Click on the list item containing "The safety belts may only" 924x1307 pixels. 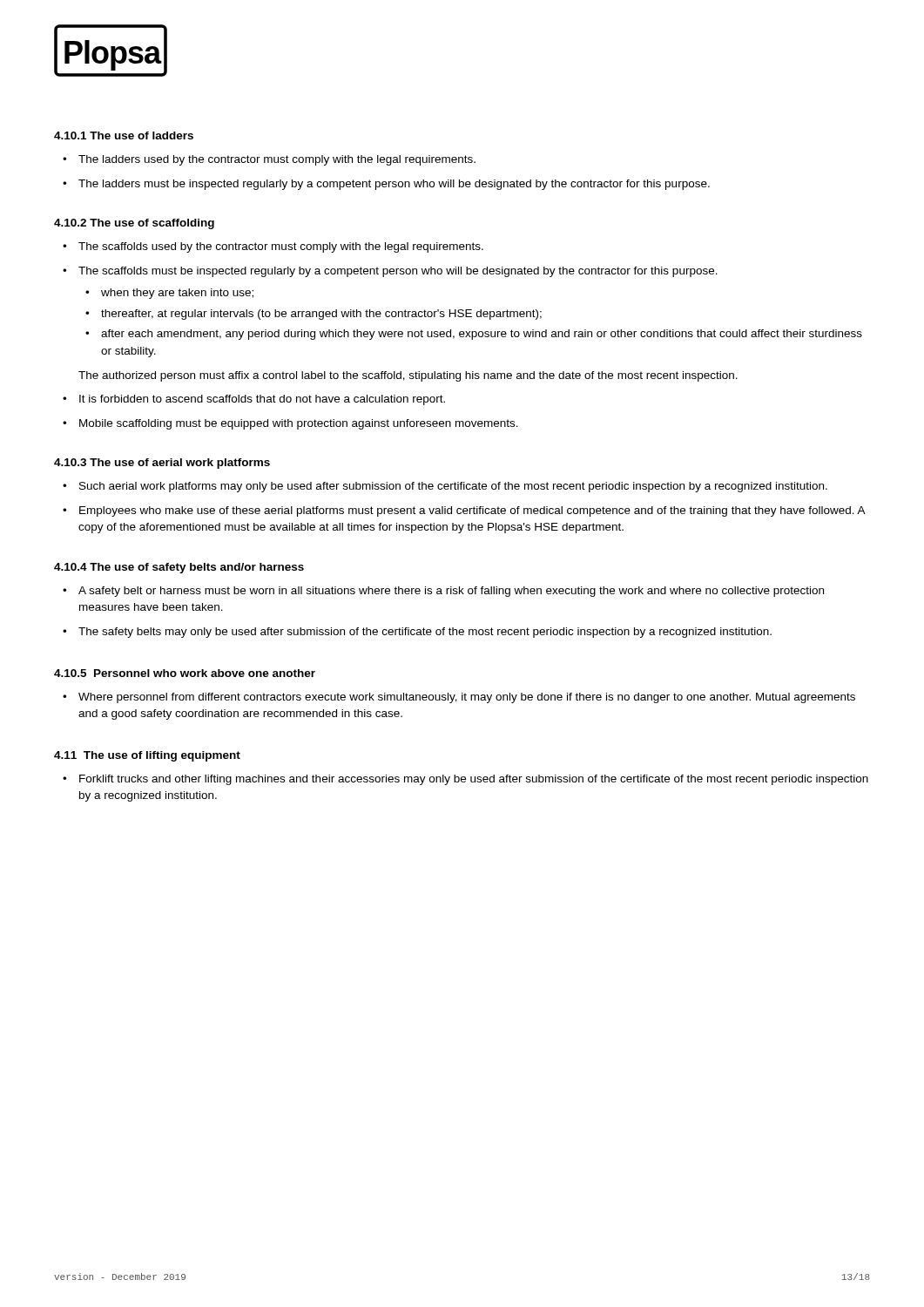(425, 631)
